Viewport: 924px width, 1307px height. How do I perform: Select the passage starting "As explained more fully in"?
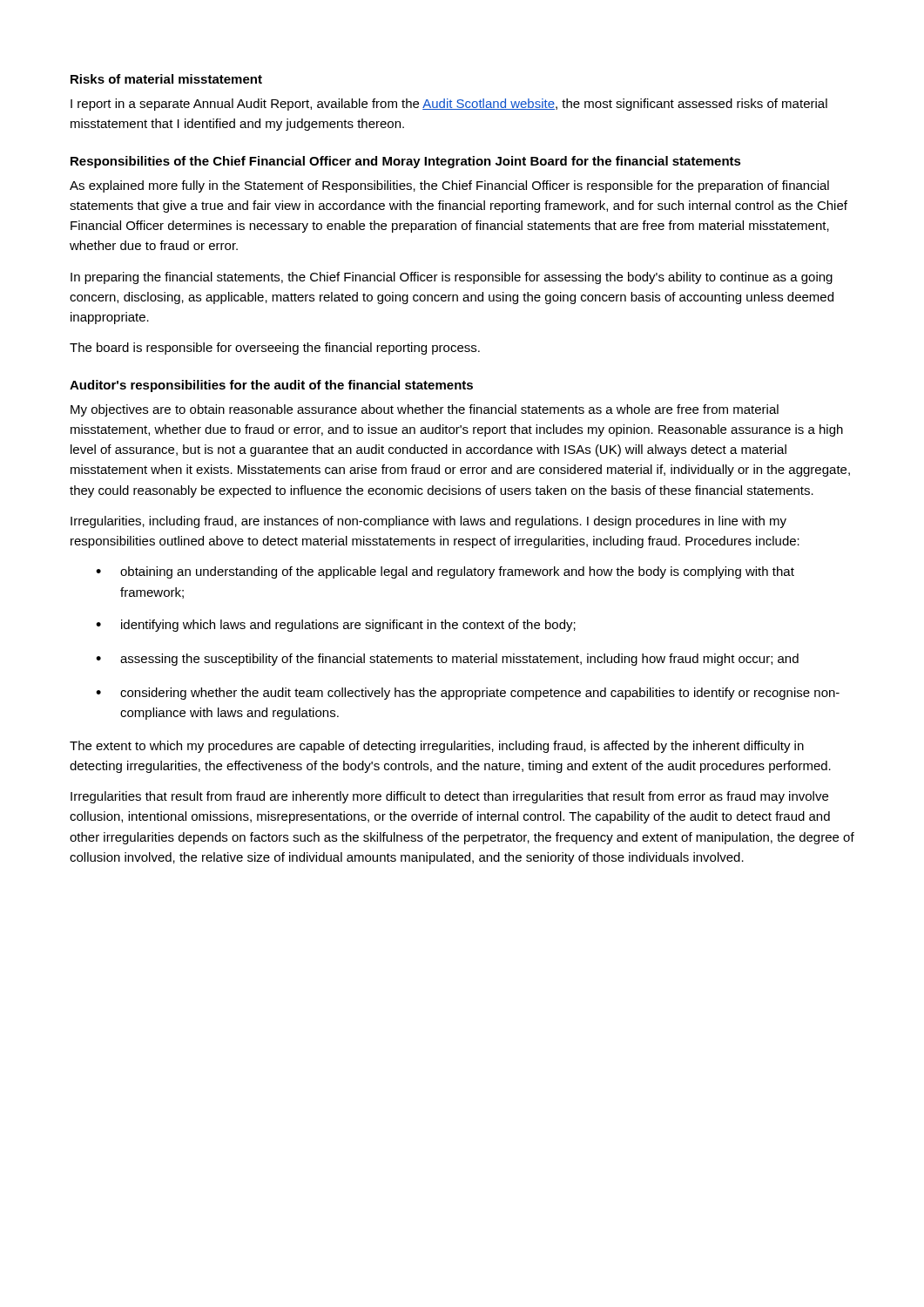458,215
